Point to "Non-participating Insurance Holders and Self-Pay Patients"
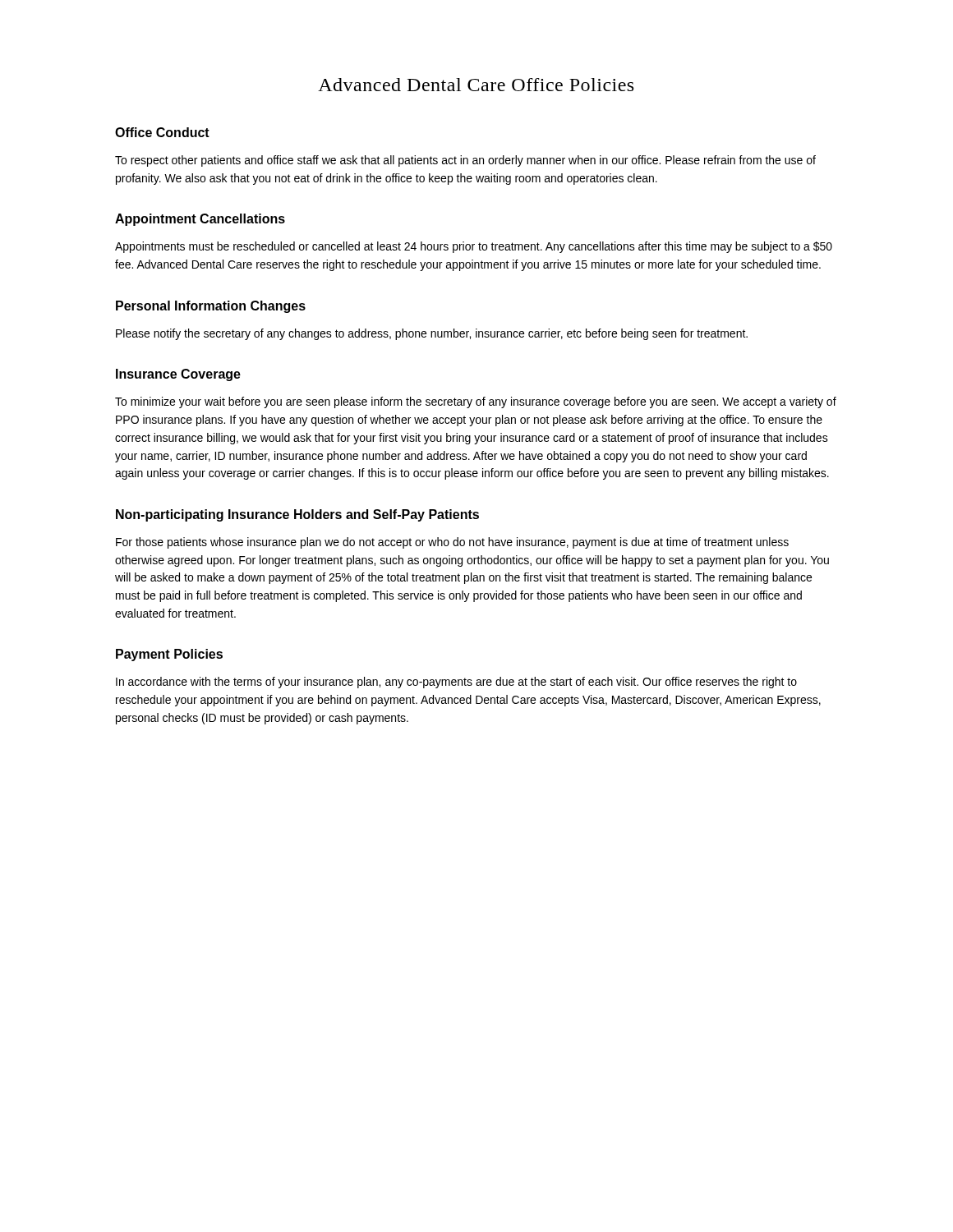 (476, 515)
